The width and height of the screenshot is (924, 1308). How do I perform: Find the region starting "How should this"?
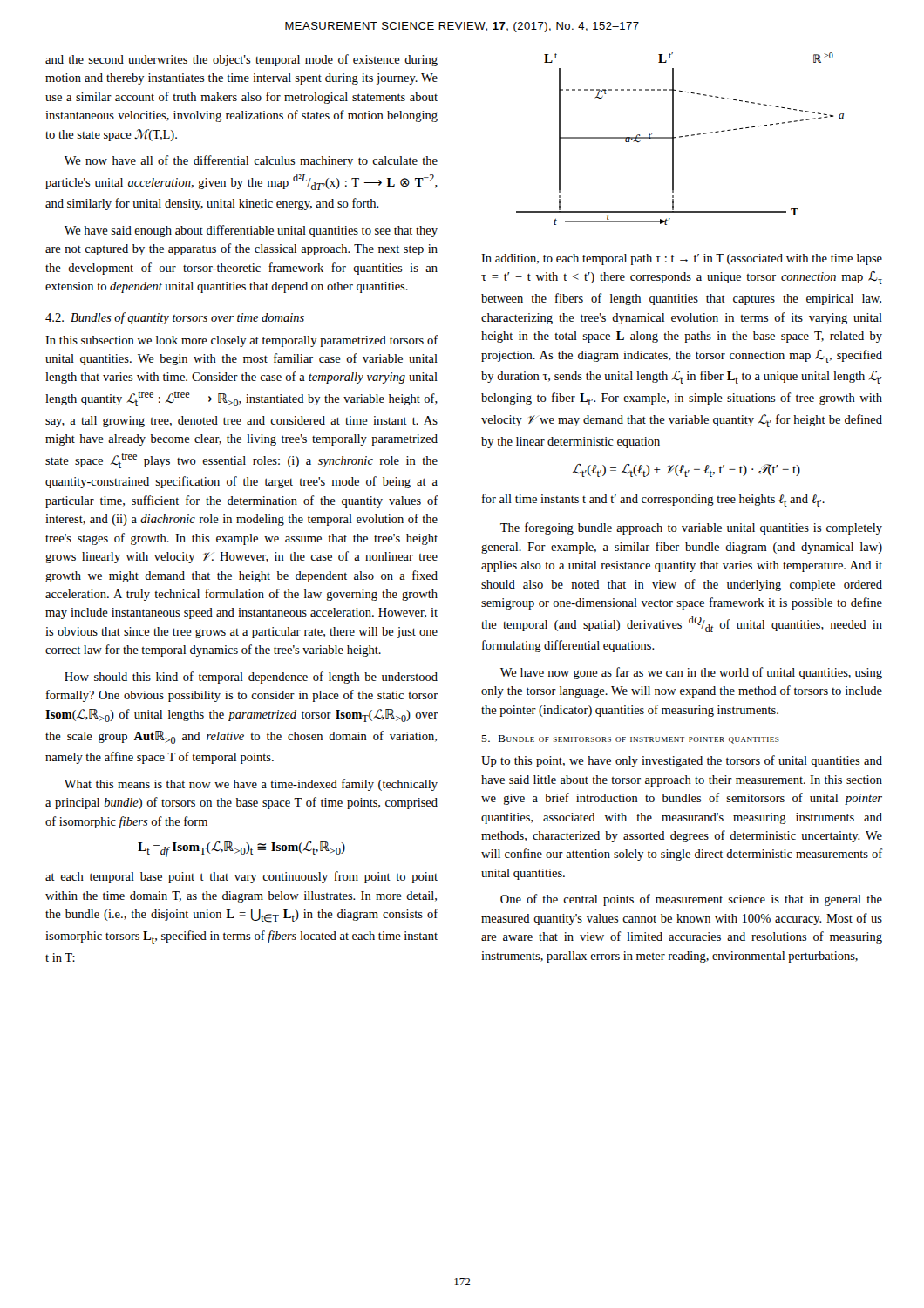click(241, 718)
